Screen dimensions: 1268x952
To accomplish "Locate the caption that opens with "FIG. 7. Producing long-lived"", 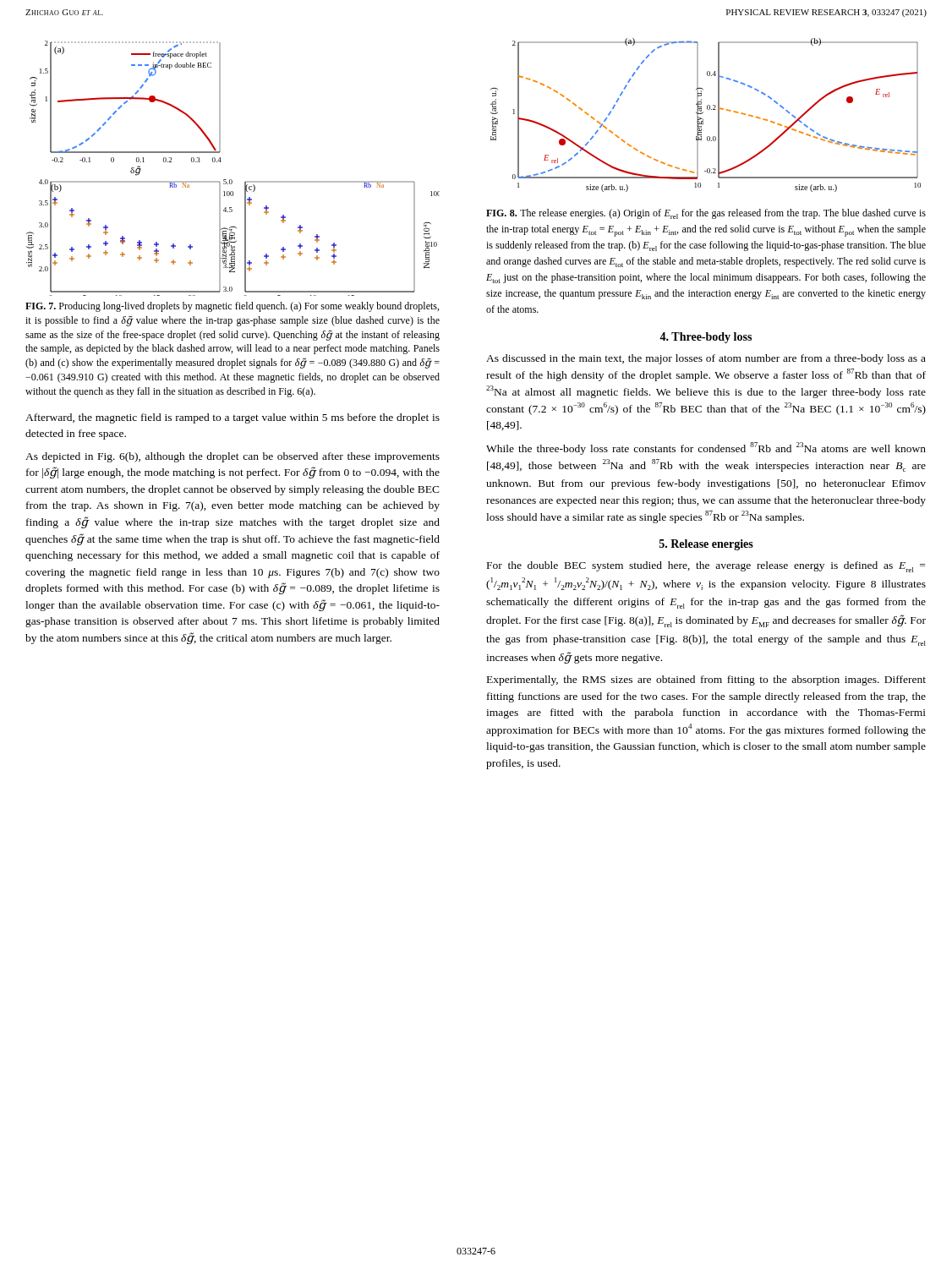I will 232,349.
